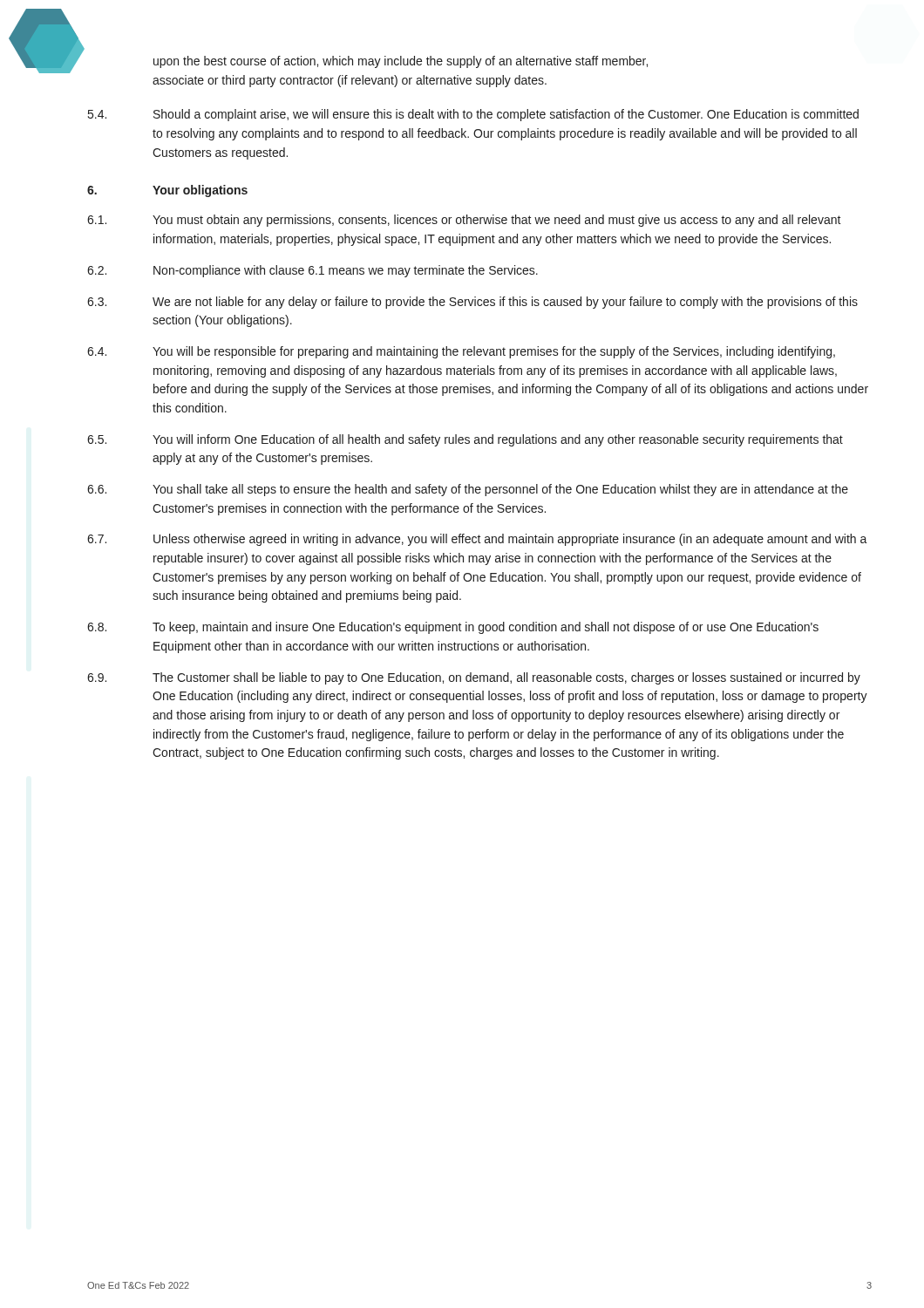Where is the passage that starts "upon the best course of"?
The image size is (924, 1308).
[401, 71]
